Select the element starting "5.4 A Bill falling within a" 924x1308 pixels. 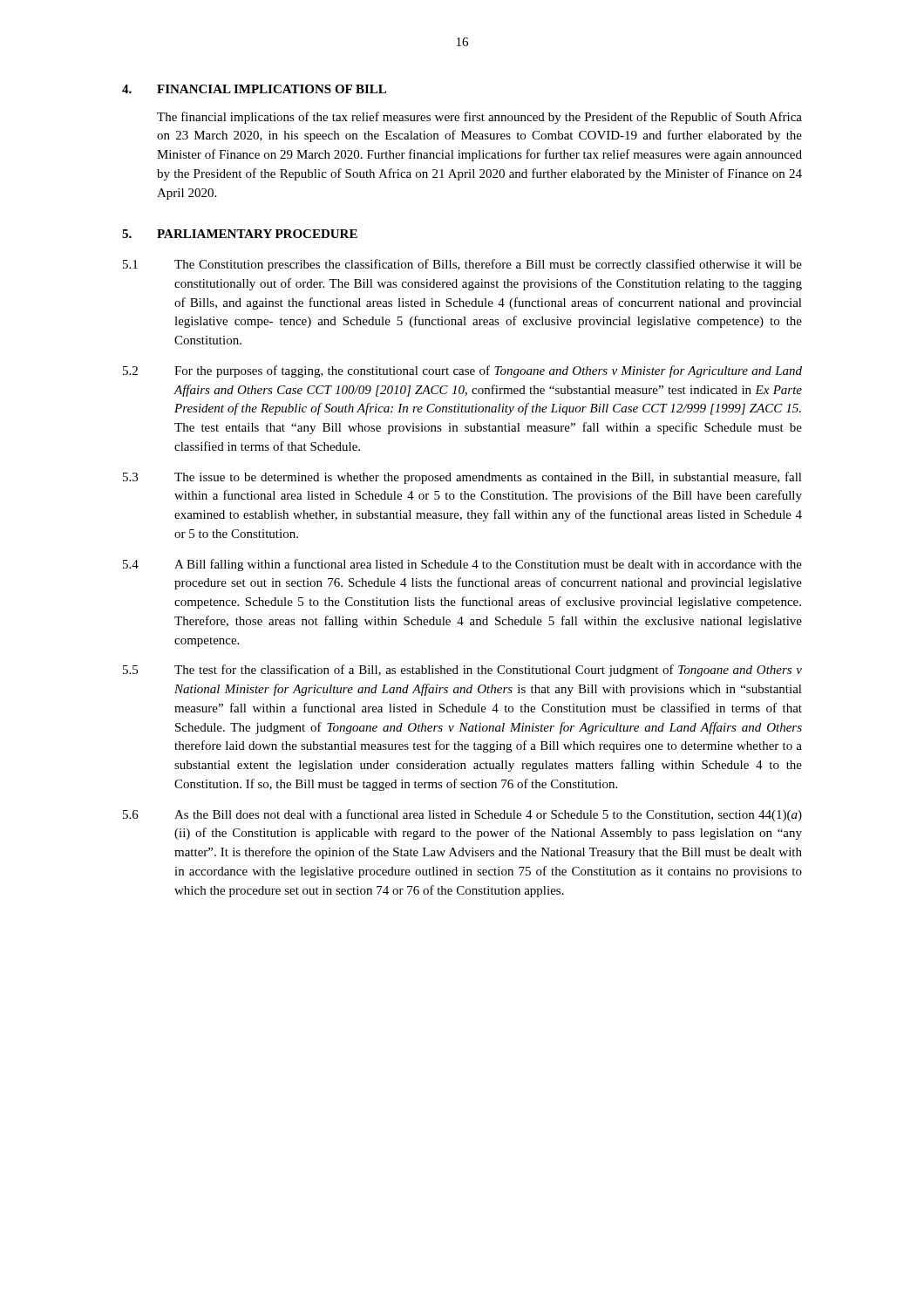(462, 602)
